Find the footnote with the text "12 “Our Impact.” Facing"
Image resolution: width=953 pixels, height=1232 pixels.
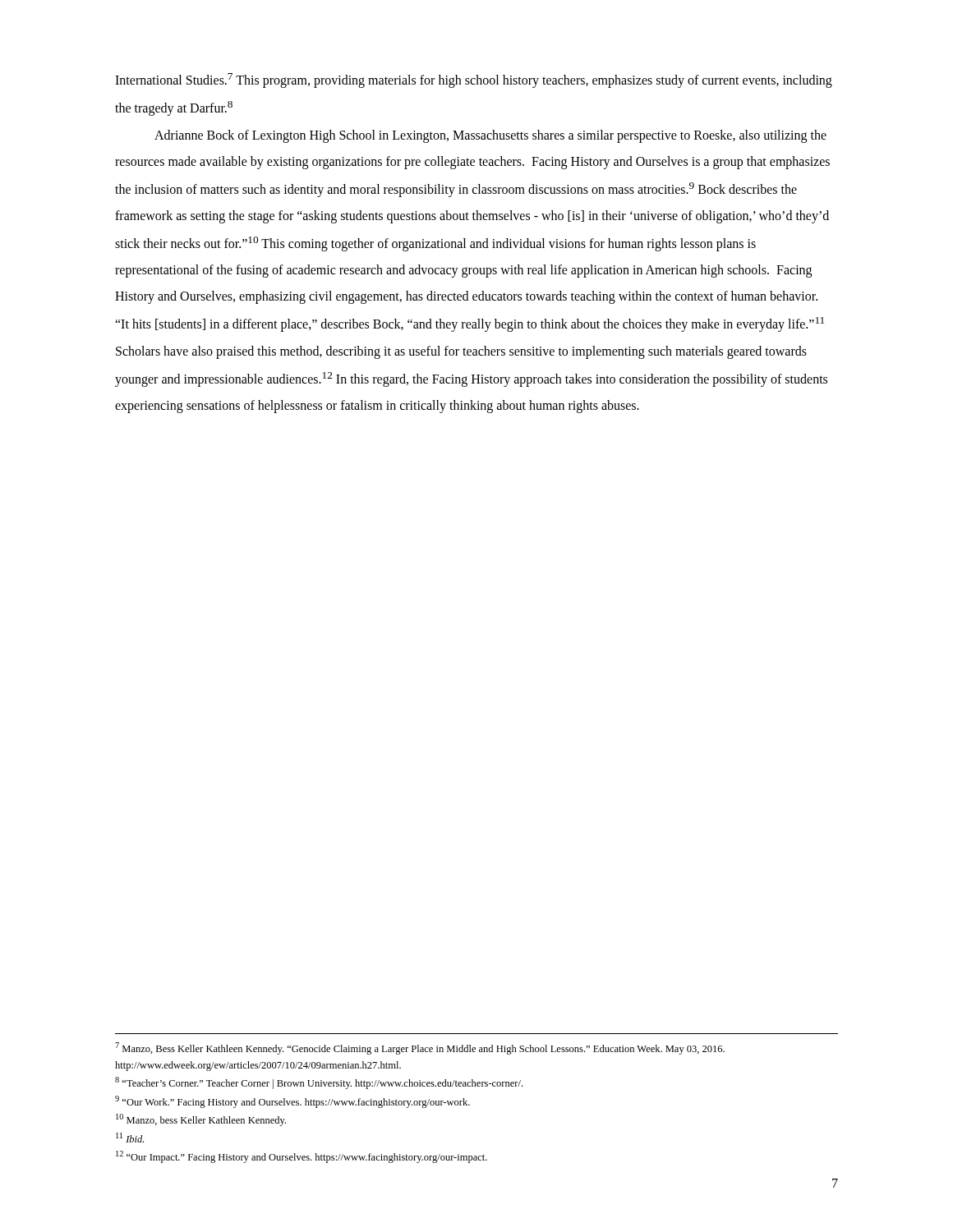click(301, 1156)
